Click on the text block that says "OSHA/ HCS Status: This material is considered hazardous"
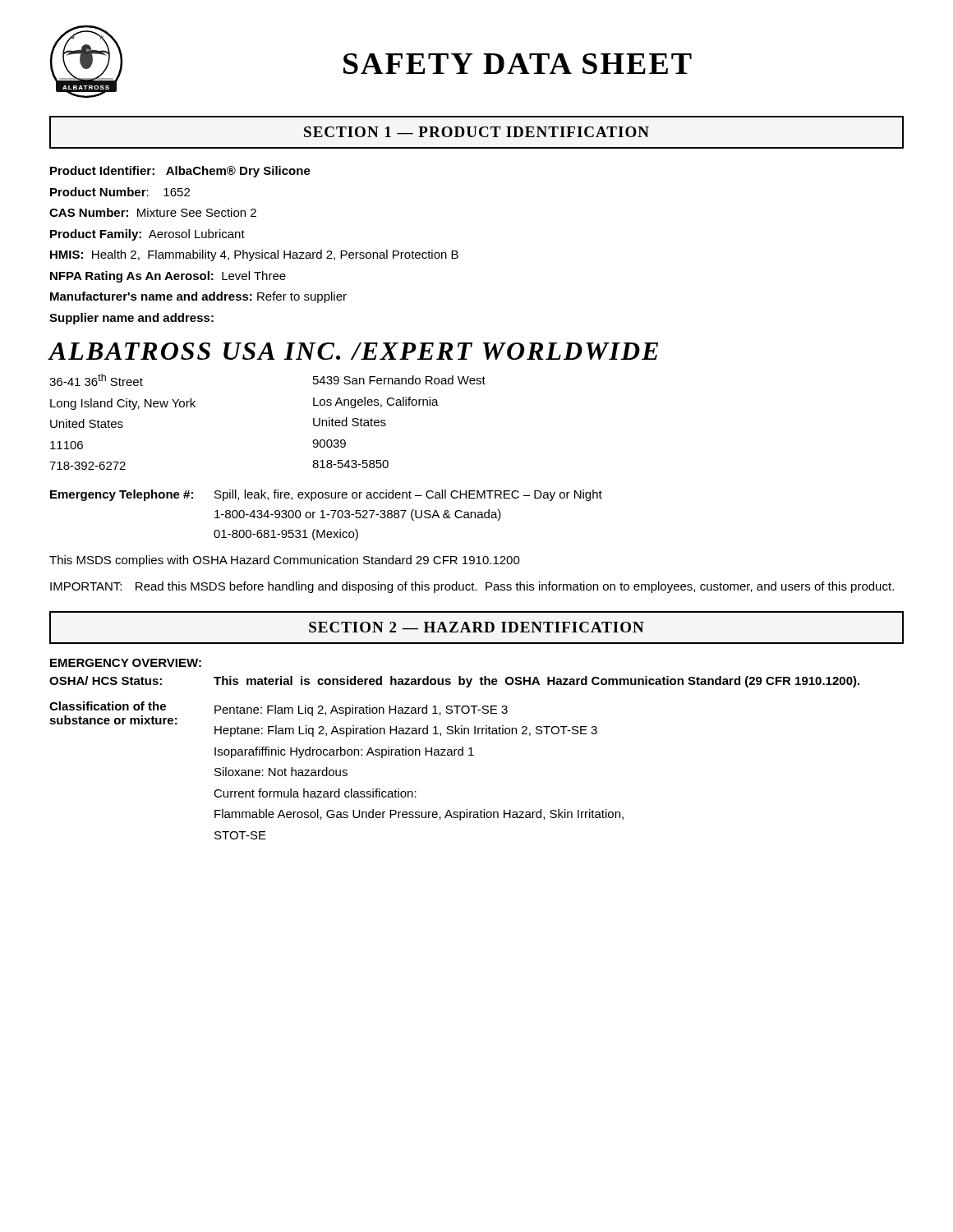The height and width of the screenshot is (1232, 953). [x=476, y=680]
